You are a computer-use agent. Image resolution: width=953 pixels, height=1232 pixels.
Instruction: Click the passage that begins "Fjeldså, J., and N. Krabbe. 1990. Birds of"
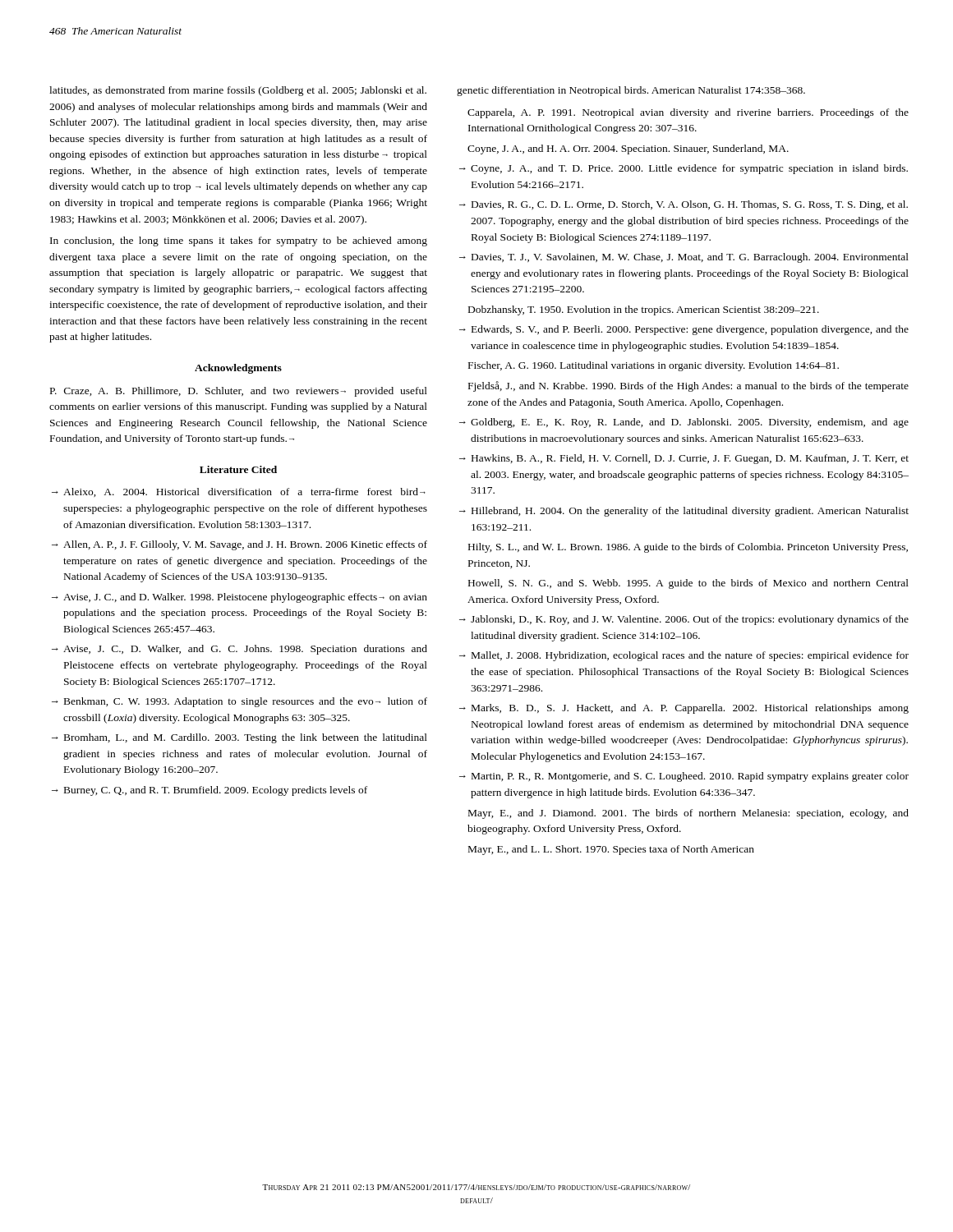(688, 394)
